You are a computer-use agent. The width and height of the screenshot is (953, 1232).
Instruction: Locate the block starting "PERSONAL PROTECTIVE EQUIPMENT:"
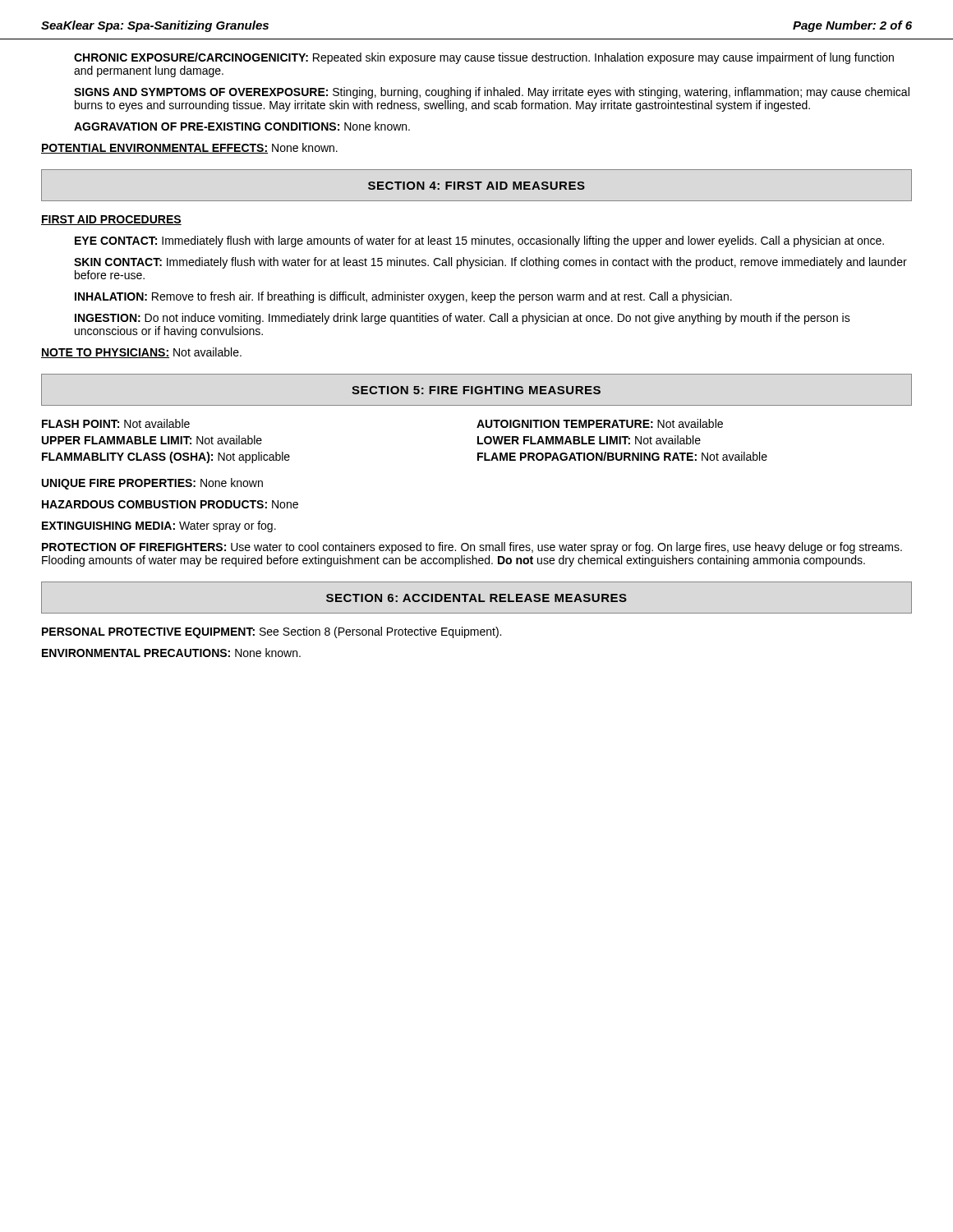tap(272, 632)
